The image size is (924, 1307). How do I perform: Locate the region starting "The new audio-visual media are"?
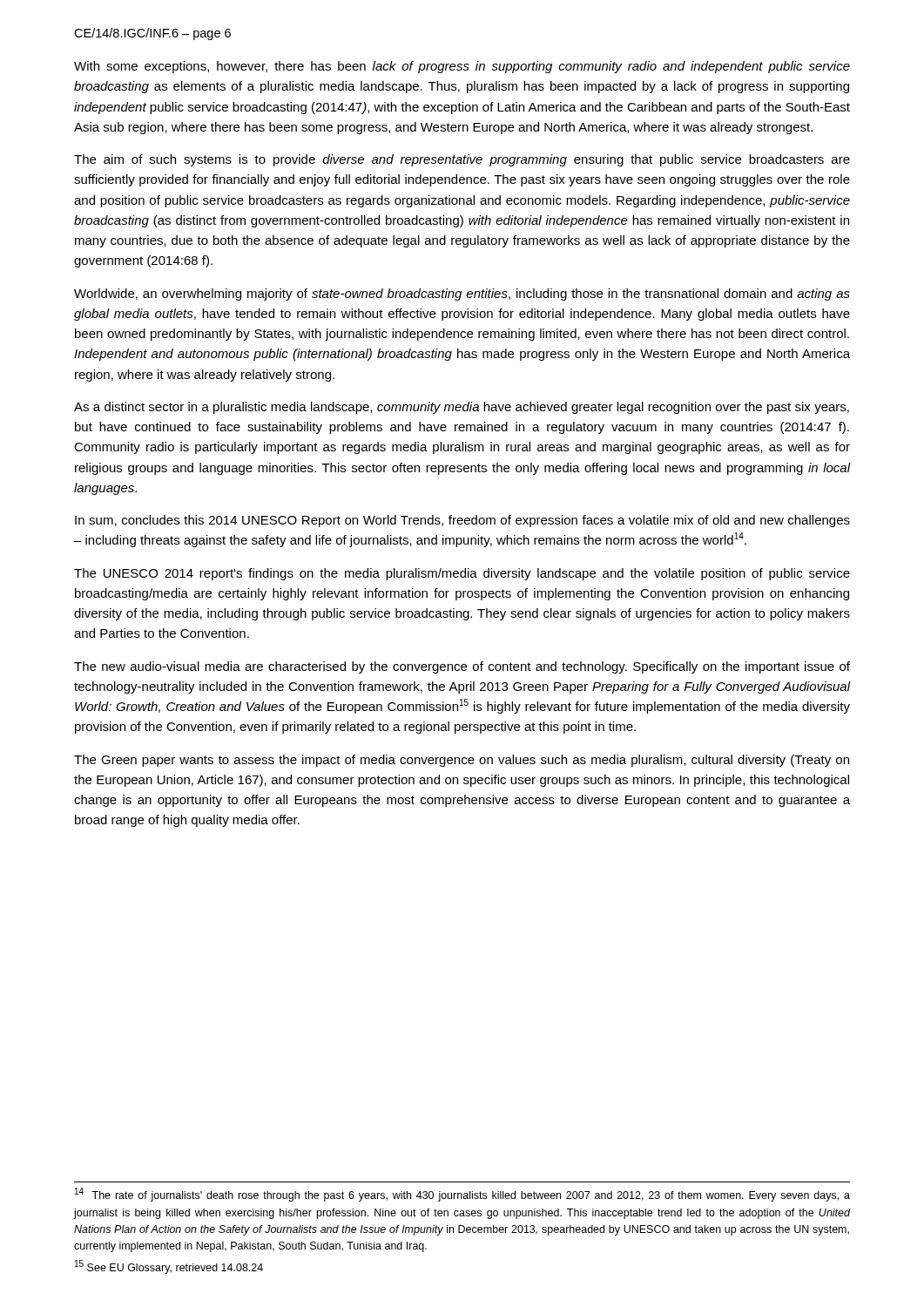point(462,696)
